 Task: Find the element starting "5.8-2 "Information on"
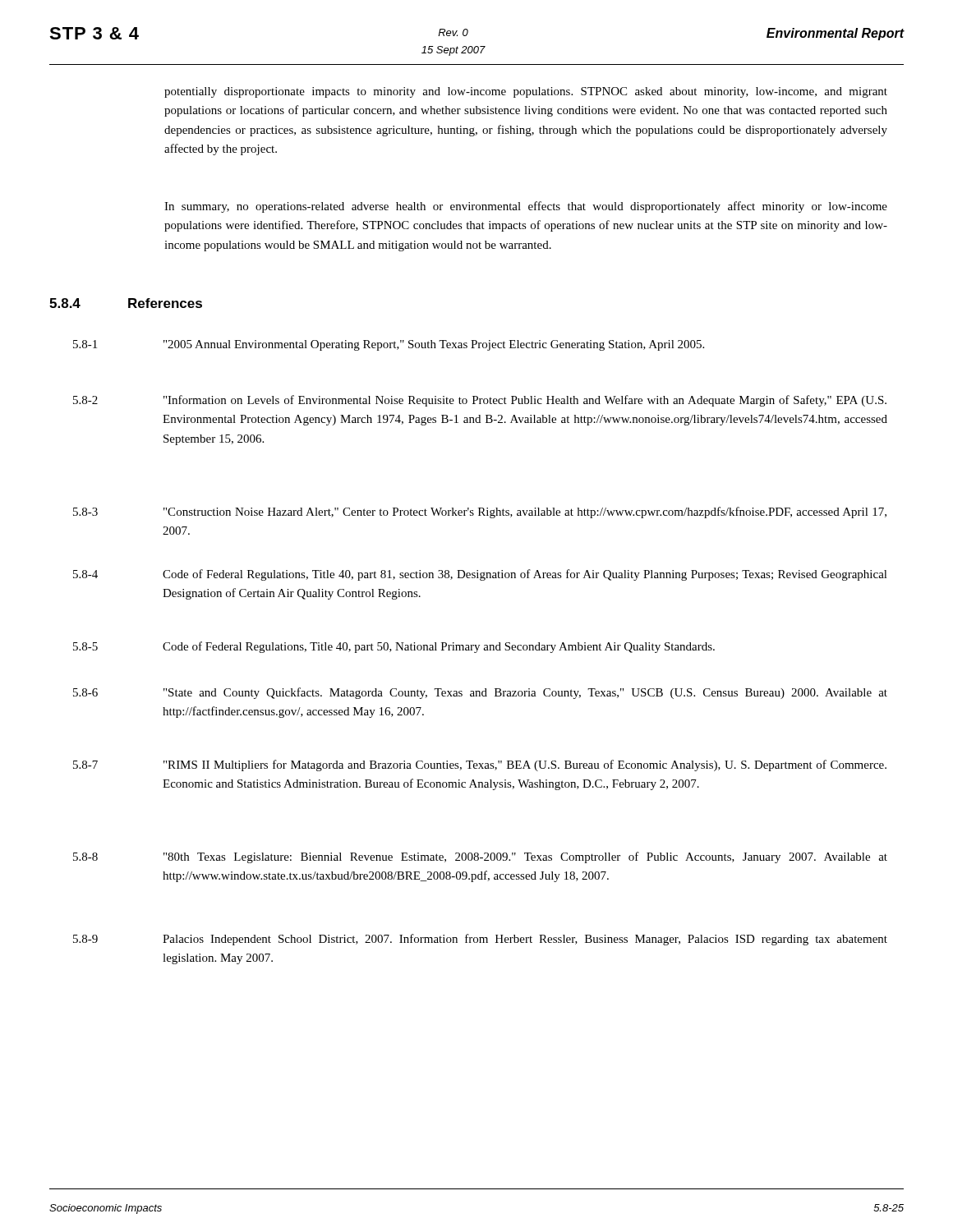[468, 420]
